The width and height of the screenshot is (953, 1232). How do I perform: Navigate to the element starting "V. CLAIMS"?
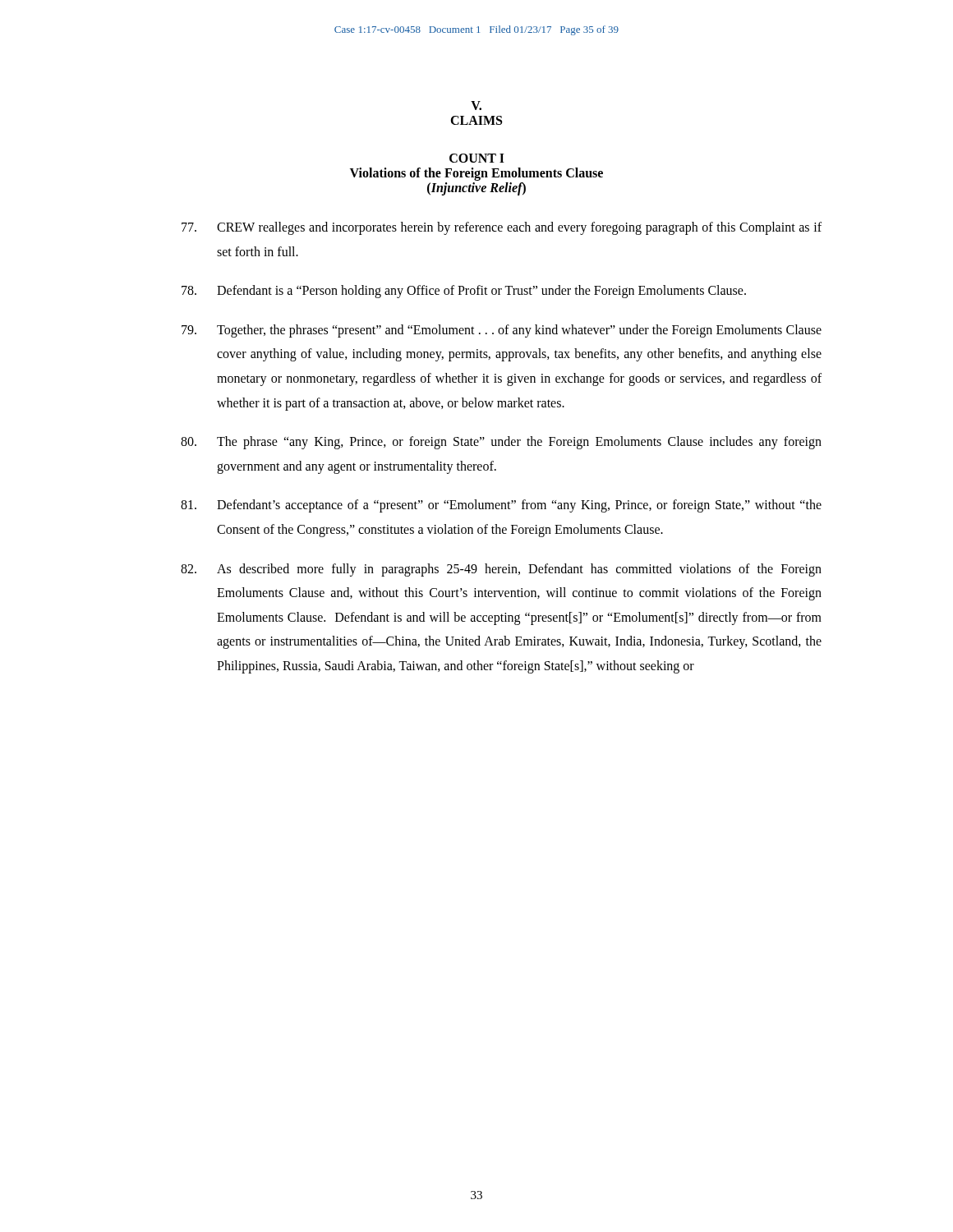point(476,113)
